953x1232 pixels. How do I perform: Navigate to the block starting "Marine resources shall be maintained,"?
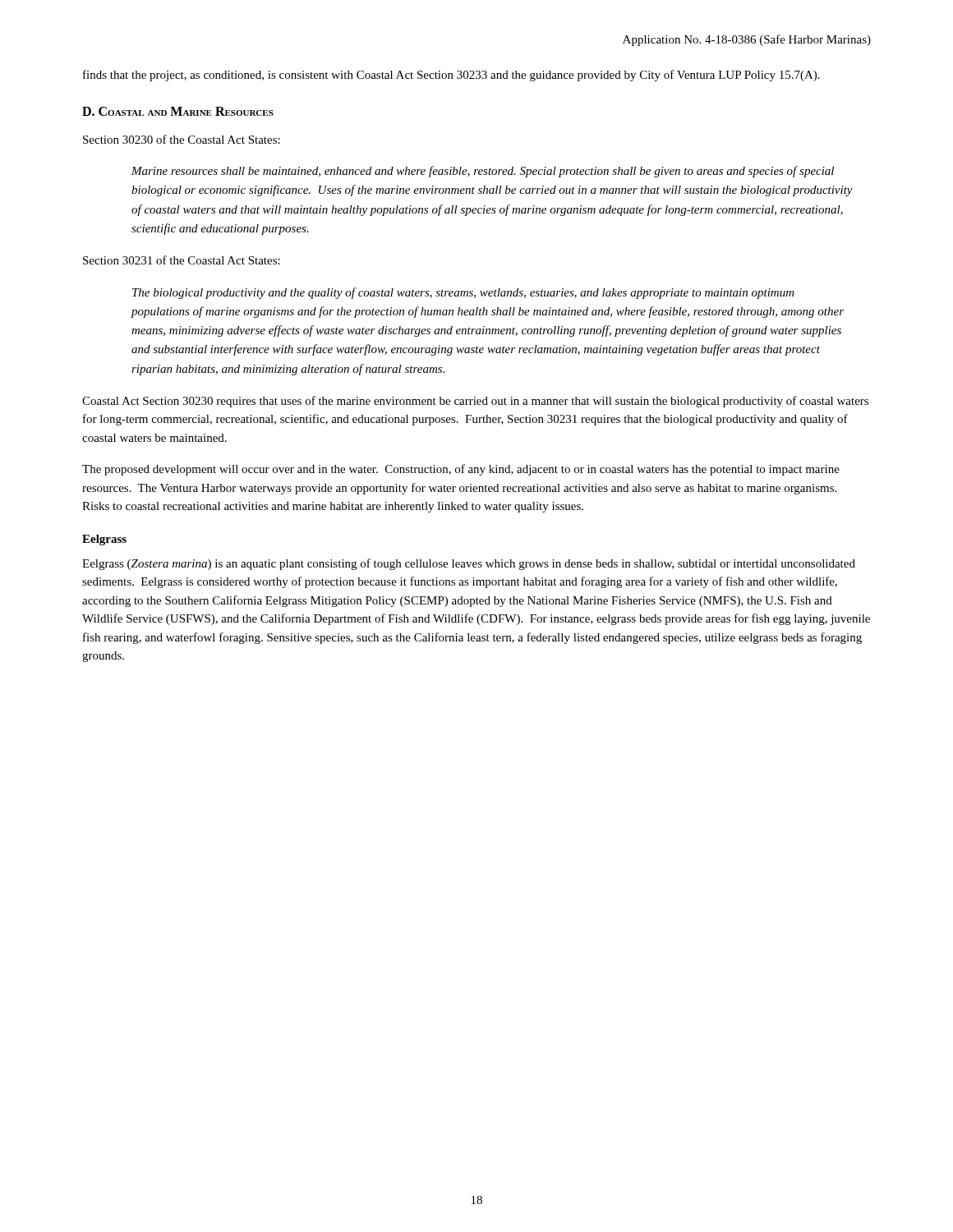coord(492,199)
